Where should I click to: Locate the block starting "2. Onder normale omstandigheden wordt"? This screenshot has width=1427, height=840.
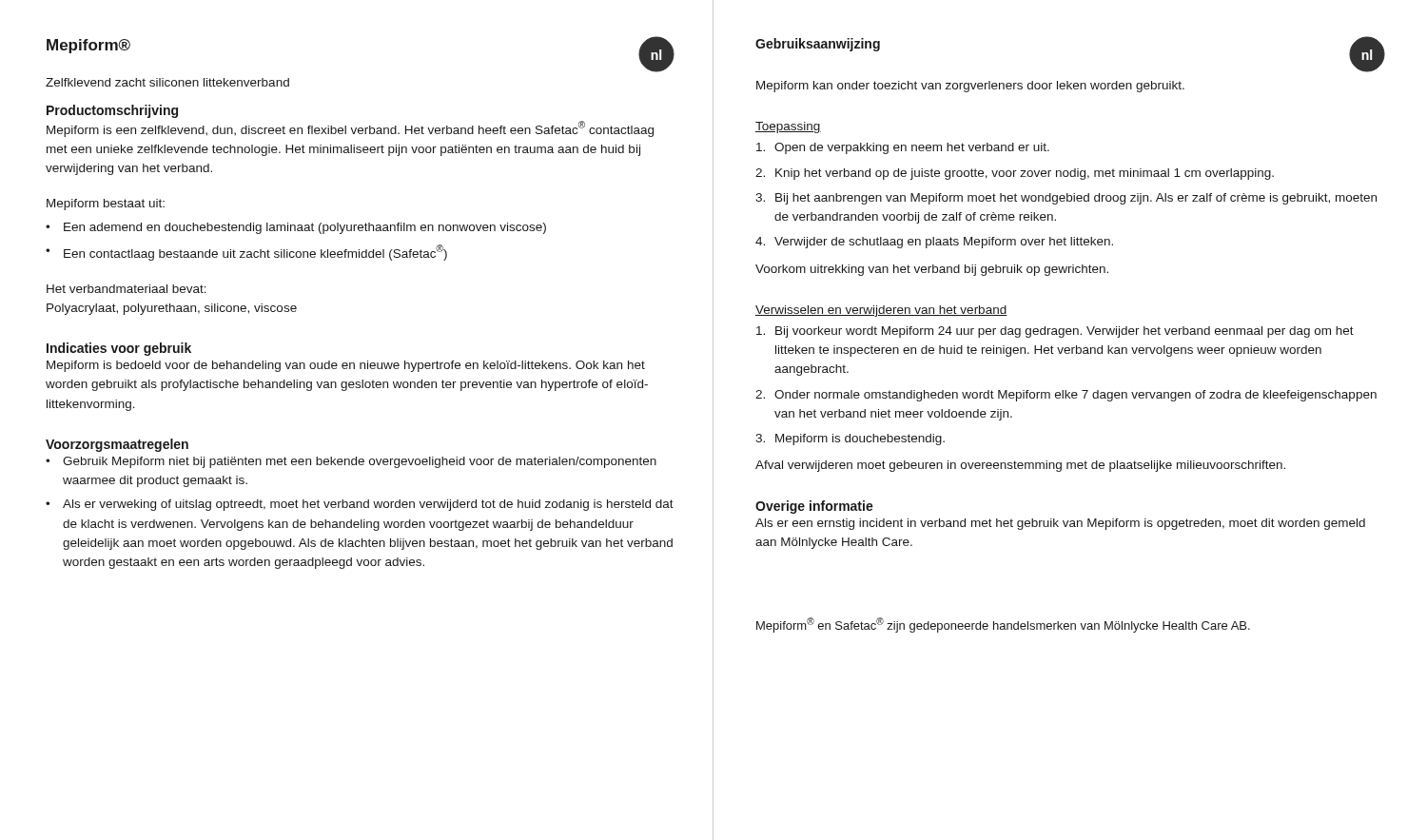(1066, 403)
